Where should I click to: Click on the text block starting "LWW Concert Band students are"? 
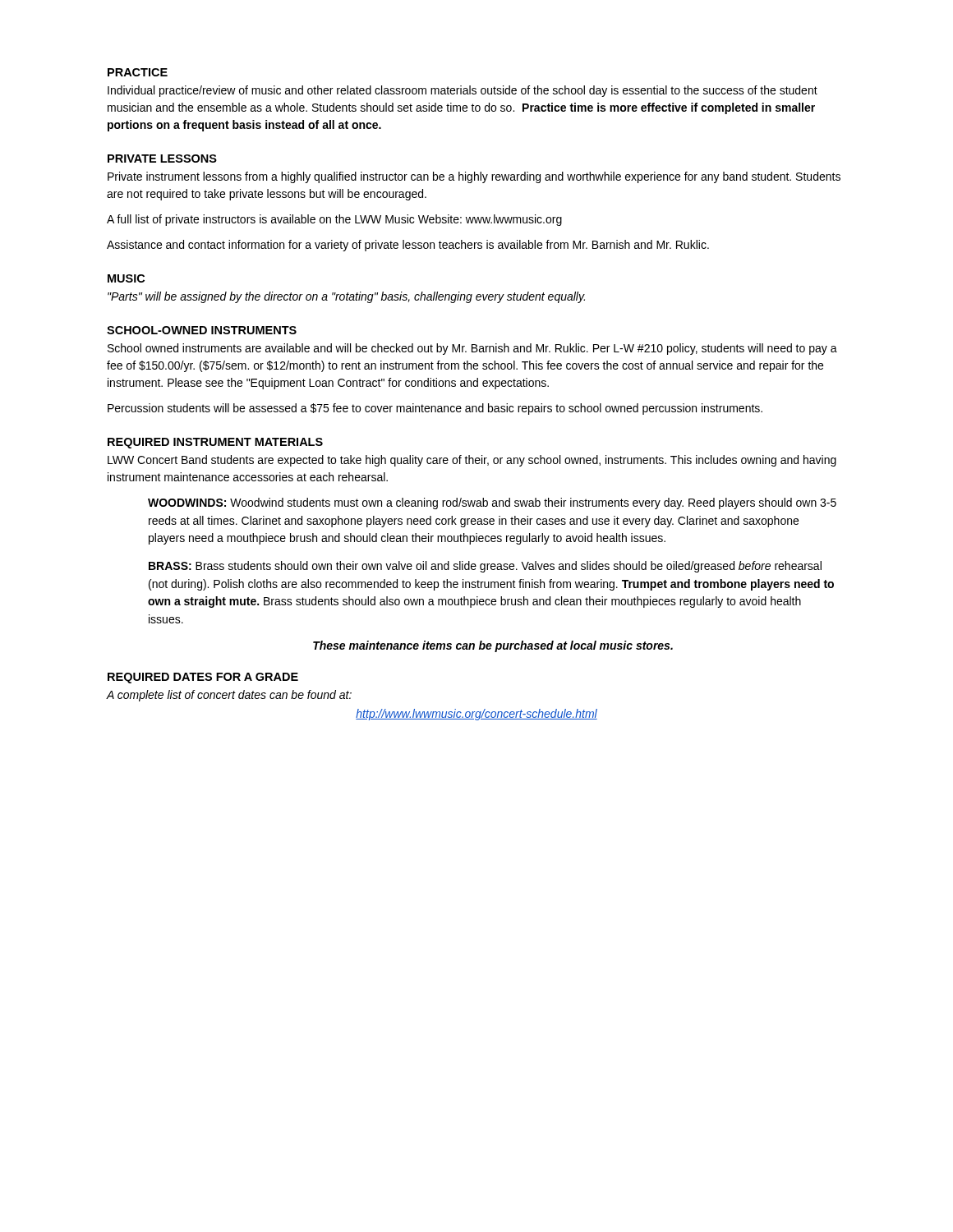472,469
